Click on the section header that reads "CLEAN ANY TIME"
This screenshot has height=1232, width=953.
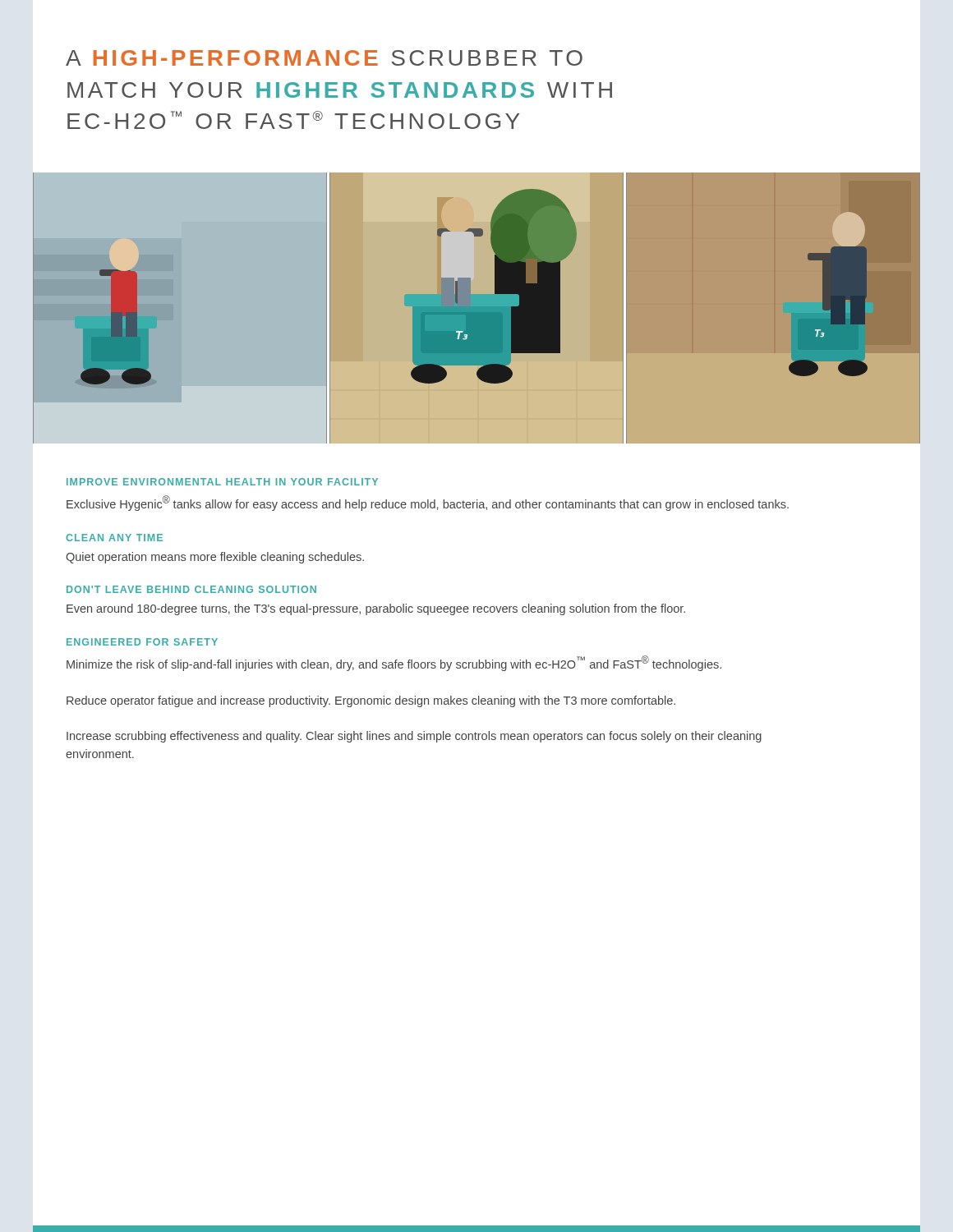115,538
